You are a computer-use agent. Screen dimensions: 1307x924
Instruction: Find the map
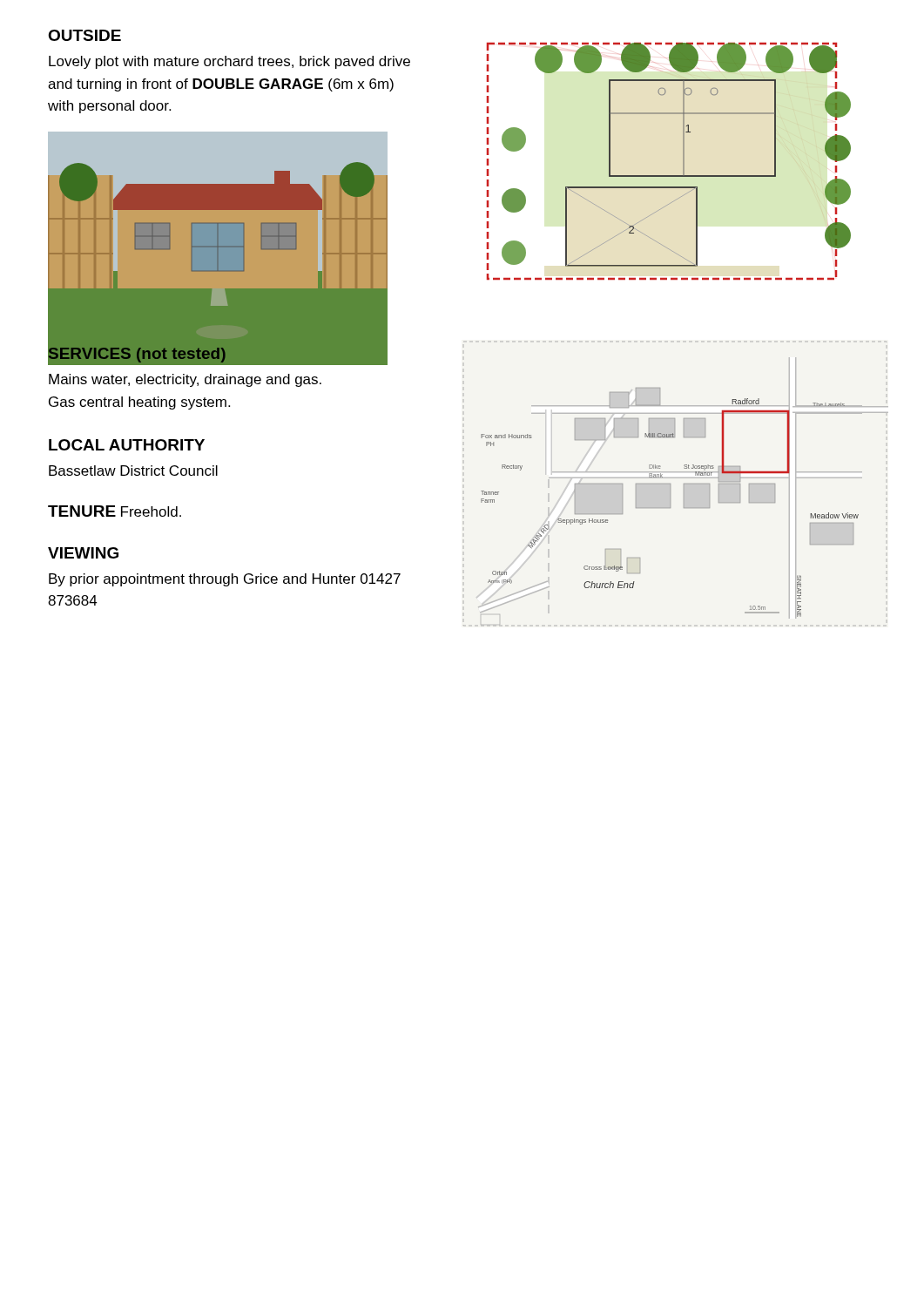675,484
